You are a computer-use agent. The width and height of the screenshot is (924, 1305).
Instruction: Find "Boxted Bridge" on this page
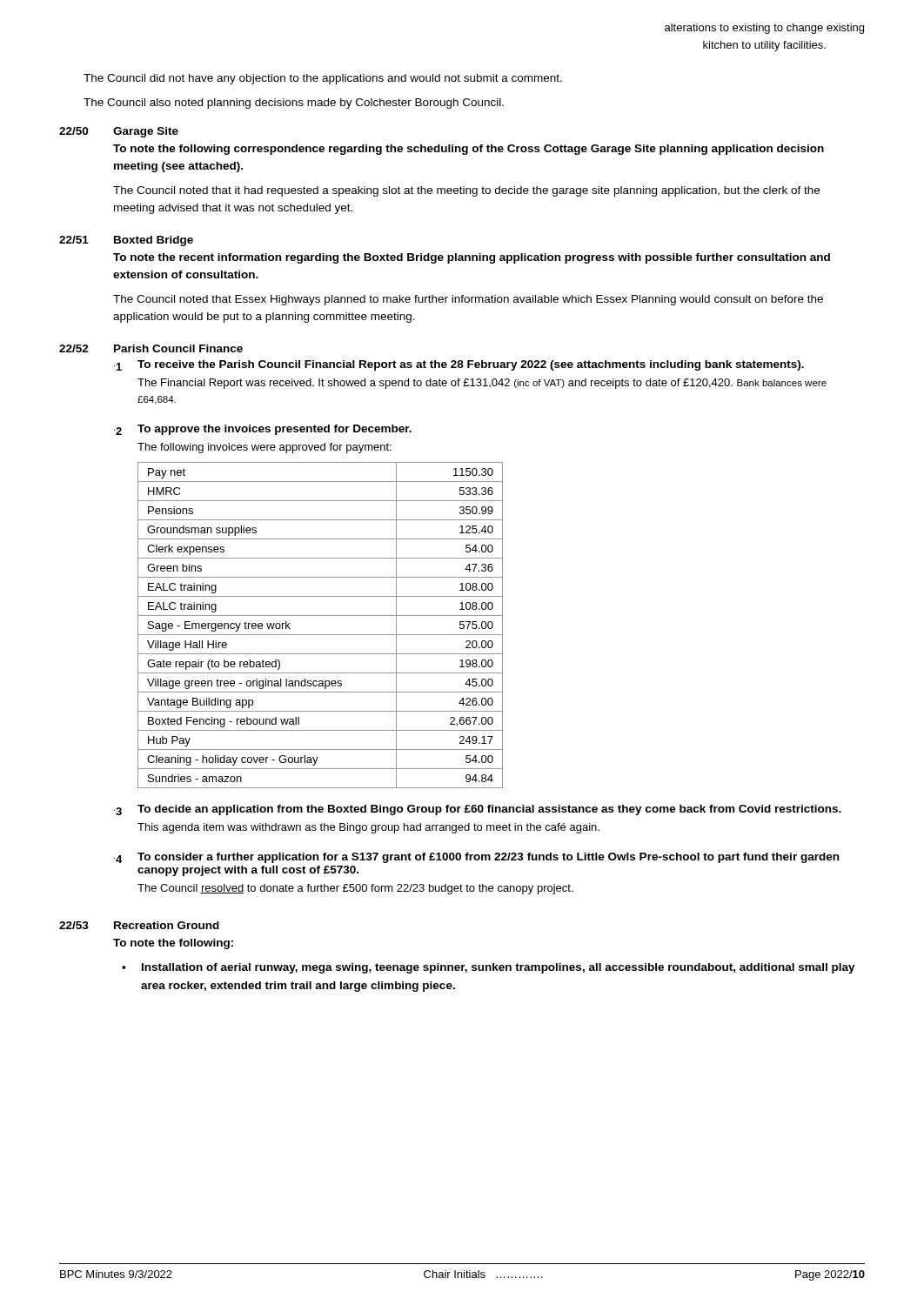(153, 239)
